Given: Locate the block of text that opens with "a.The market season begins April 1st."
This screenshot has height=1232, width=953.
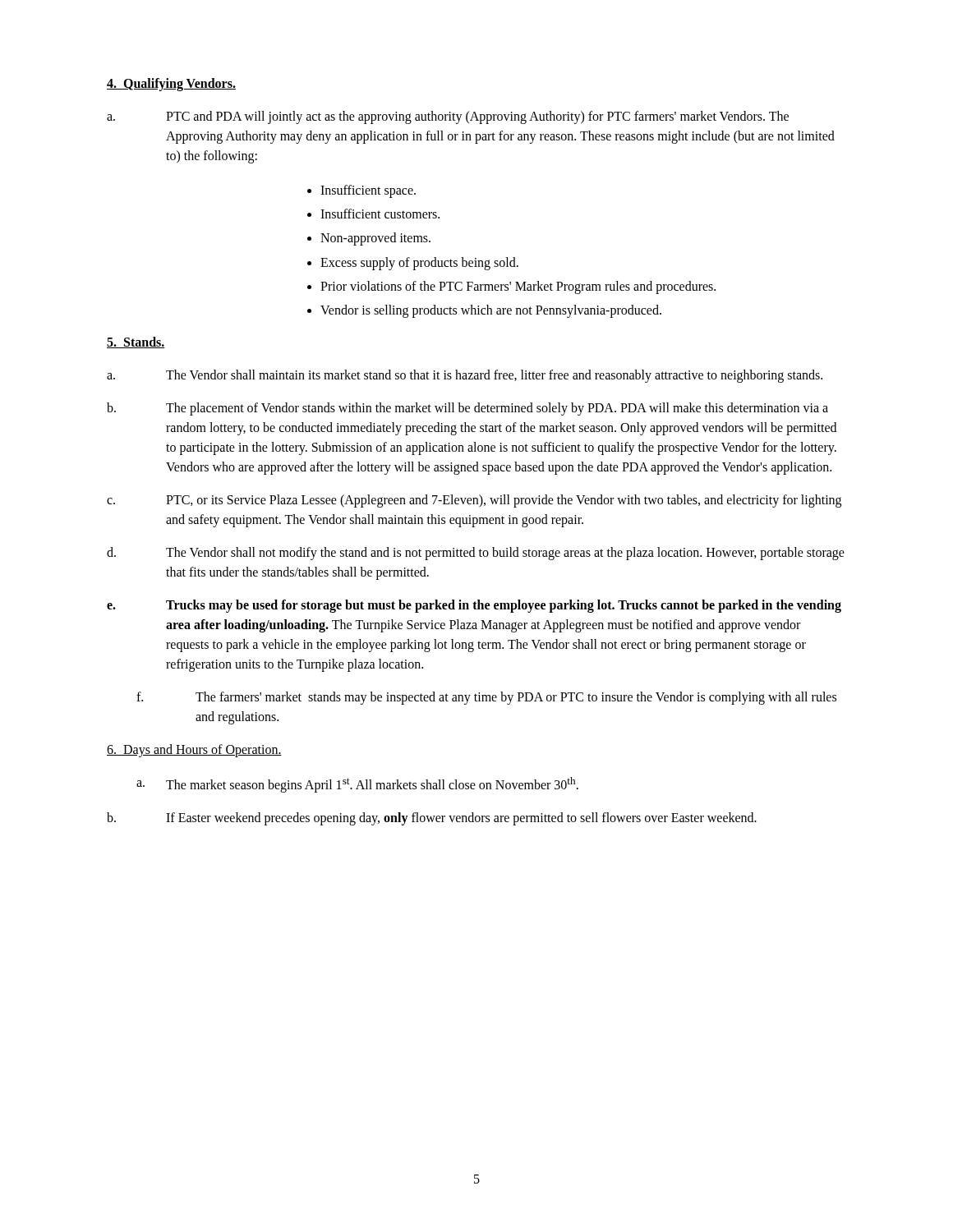Looking at the screenshot, I should point(491,784).
